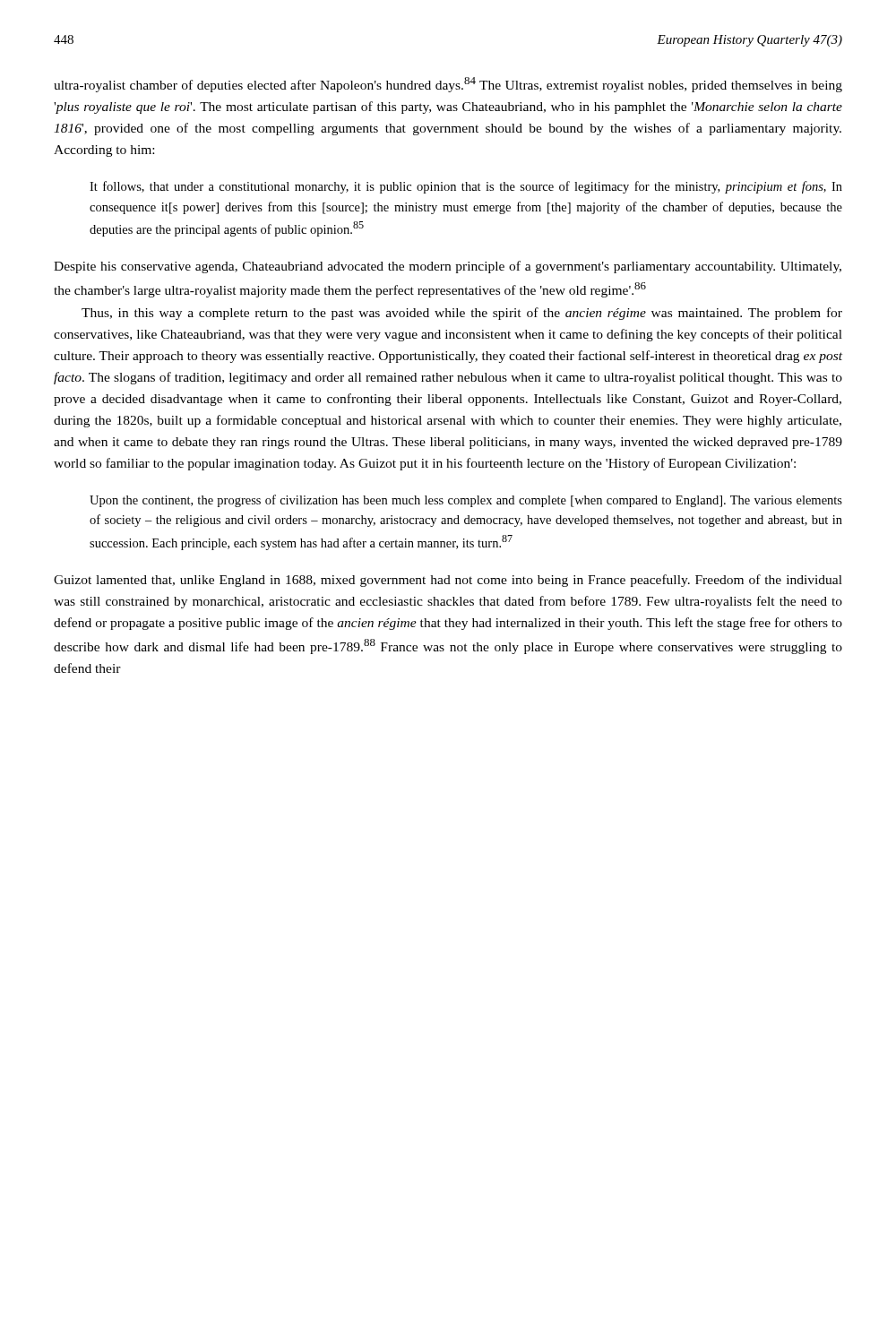Where is the passage that starts "Guizot lamented that, unlike England in 1688,"?
The image size is (896, 1344).
coord(448,624)
